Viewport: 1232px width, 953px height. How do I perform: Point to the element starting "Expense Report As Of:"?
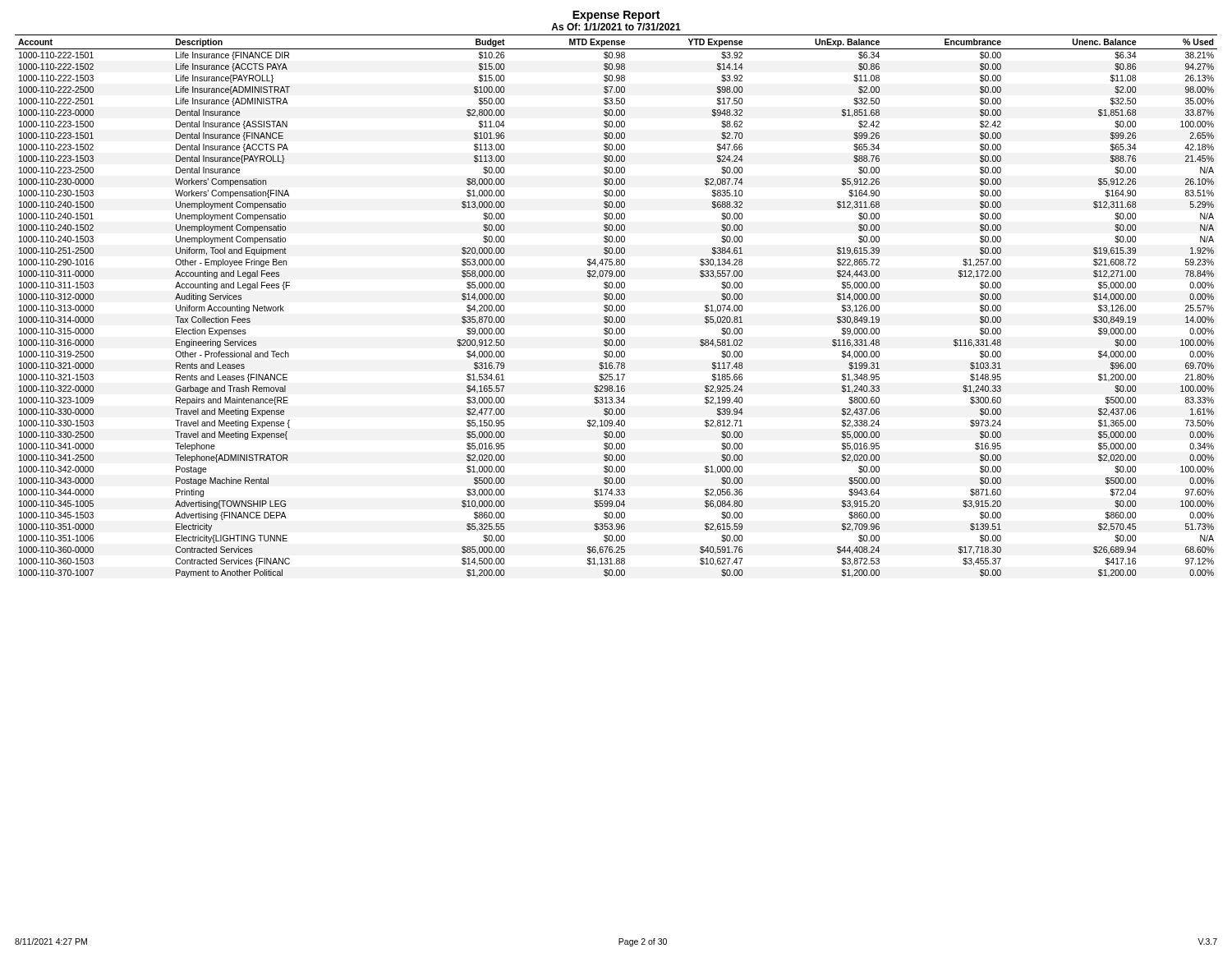616,21
